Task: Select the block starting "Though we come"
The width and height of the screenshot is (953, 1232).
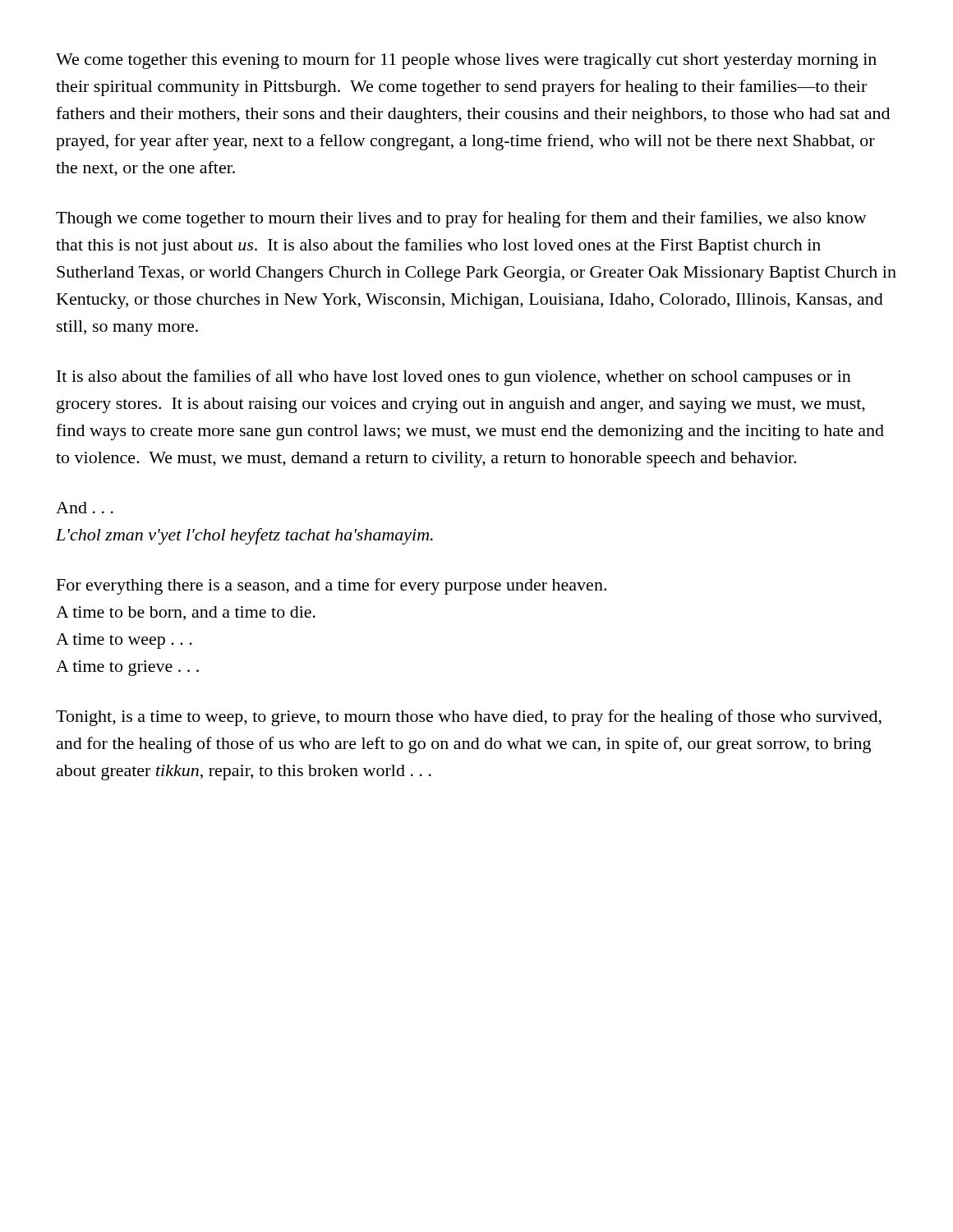Action: click(x=476, y=271)
